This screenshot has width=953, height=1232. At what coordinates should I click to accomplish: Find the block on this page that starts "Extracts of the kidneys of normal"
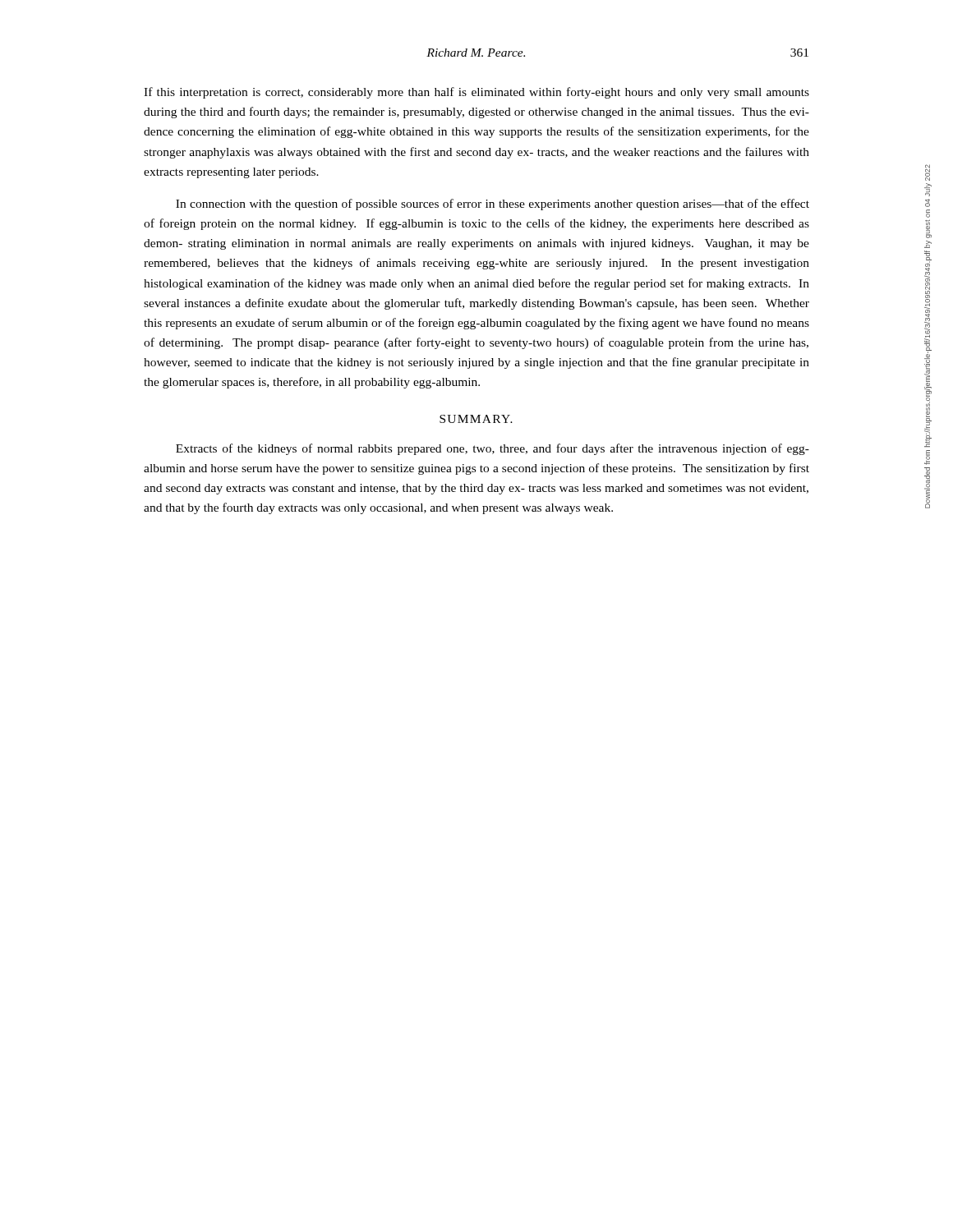point(476,477)
